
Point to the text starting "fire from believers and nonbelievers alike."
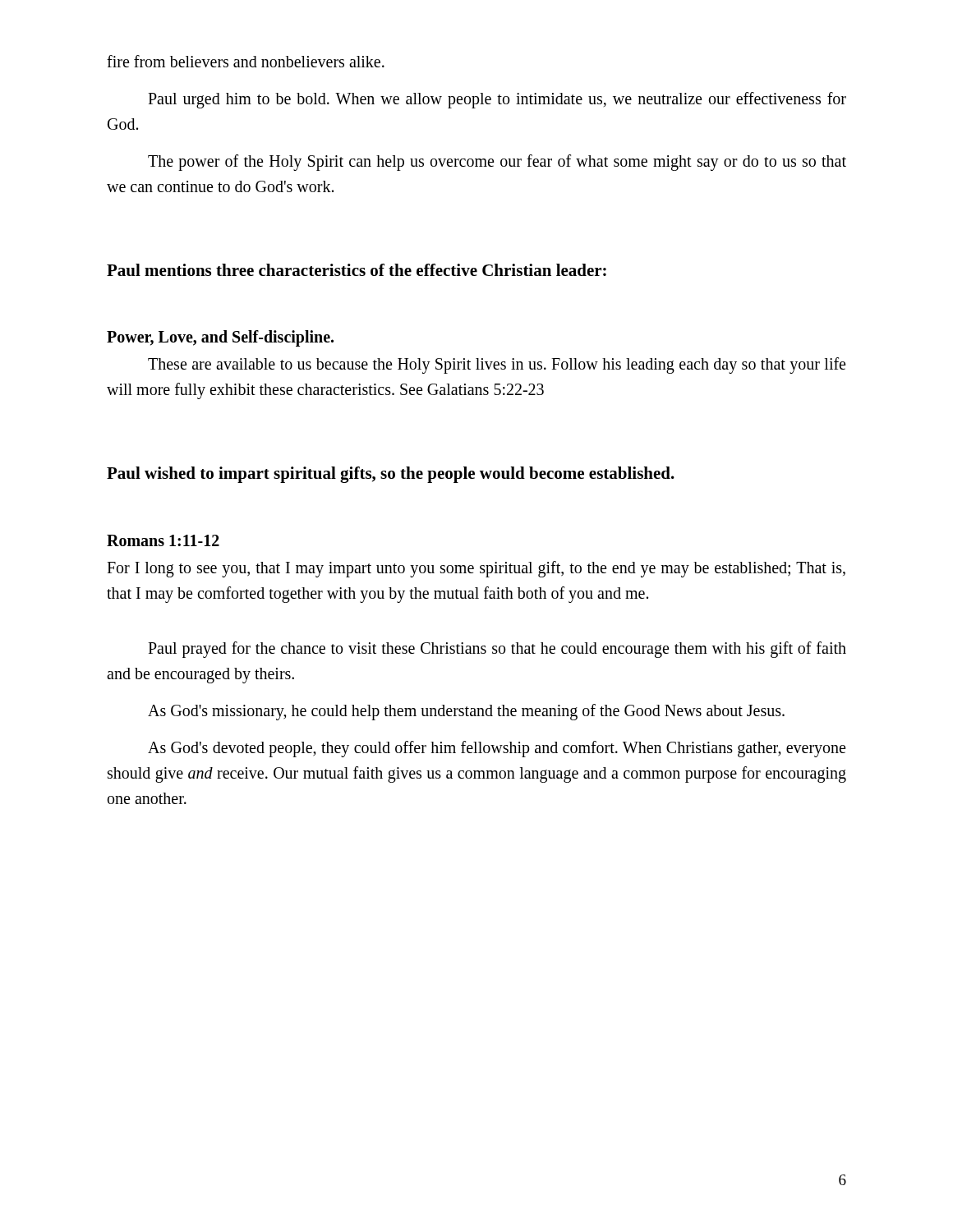click(246, 61)
